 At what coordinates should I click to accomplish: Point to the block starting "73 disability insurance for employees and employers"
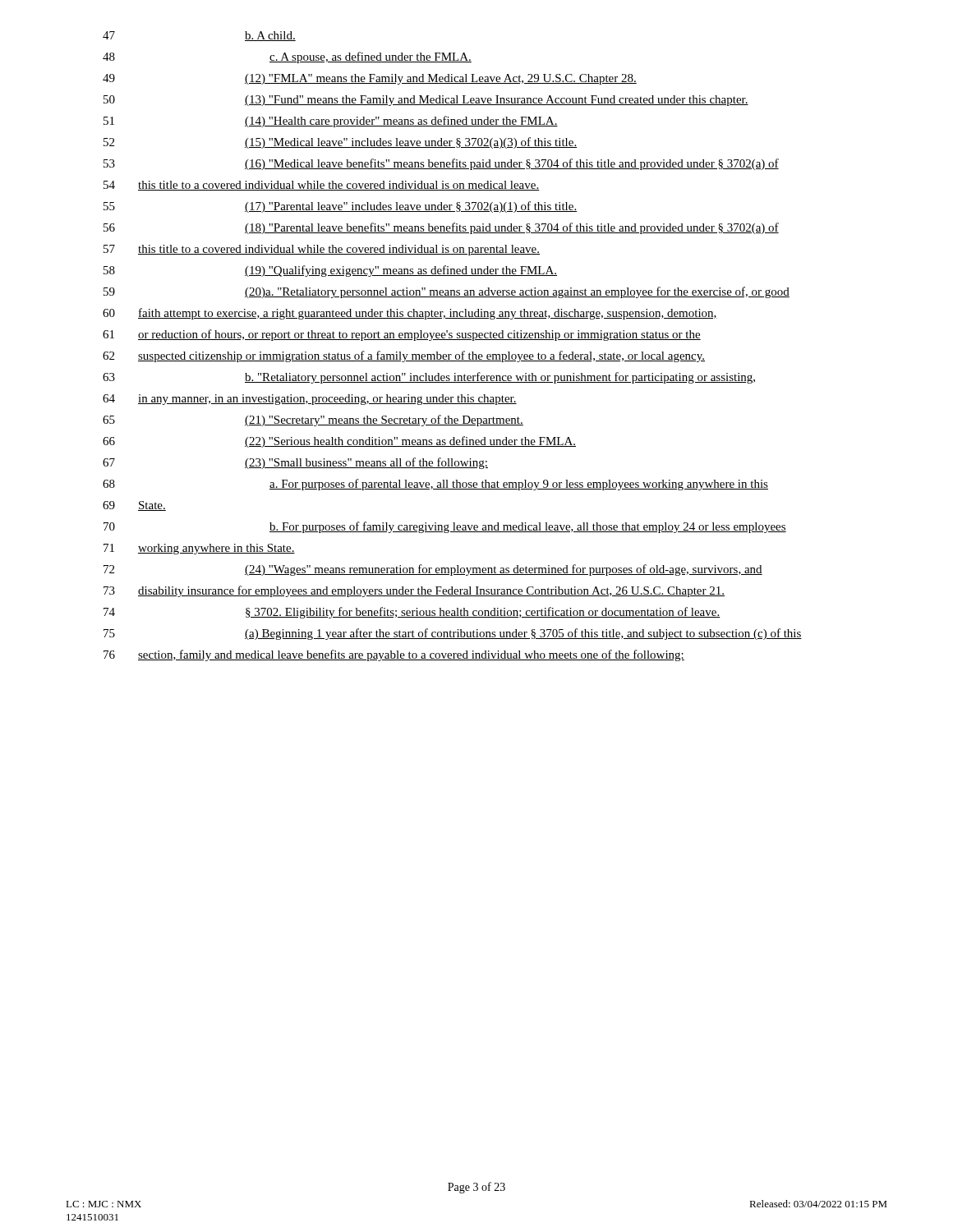(476, 591)
